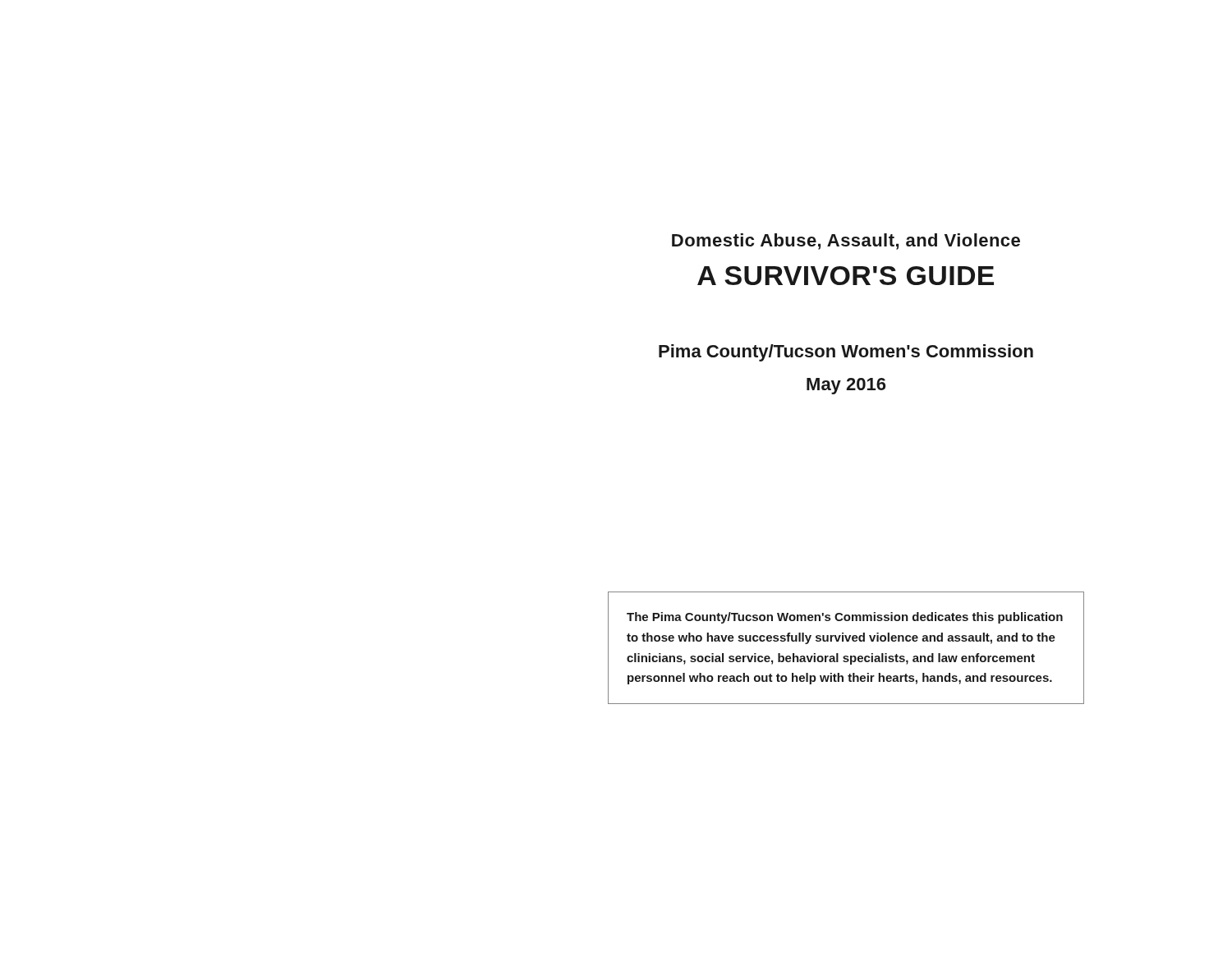Locate the title that reads "A SURVIVOR'S GUIDE"
Screen dimensions: 953x1232
(x=846, y=276)
